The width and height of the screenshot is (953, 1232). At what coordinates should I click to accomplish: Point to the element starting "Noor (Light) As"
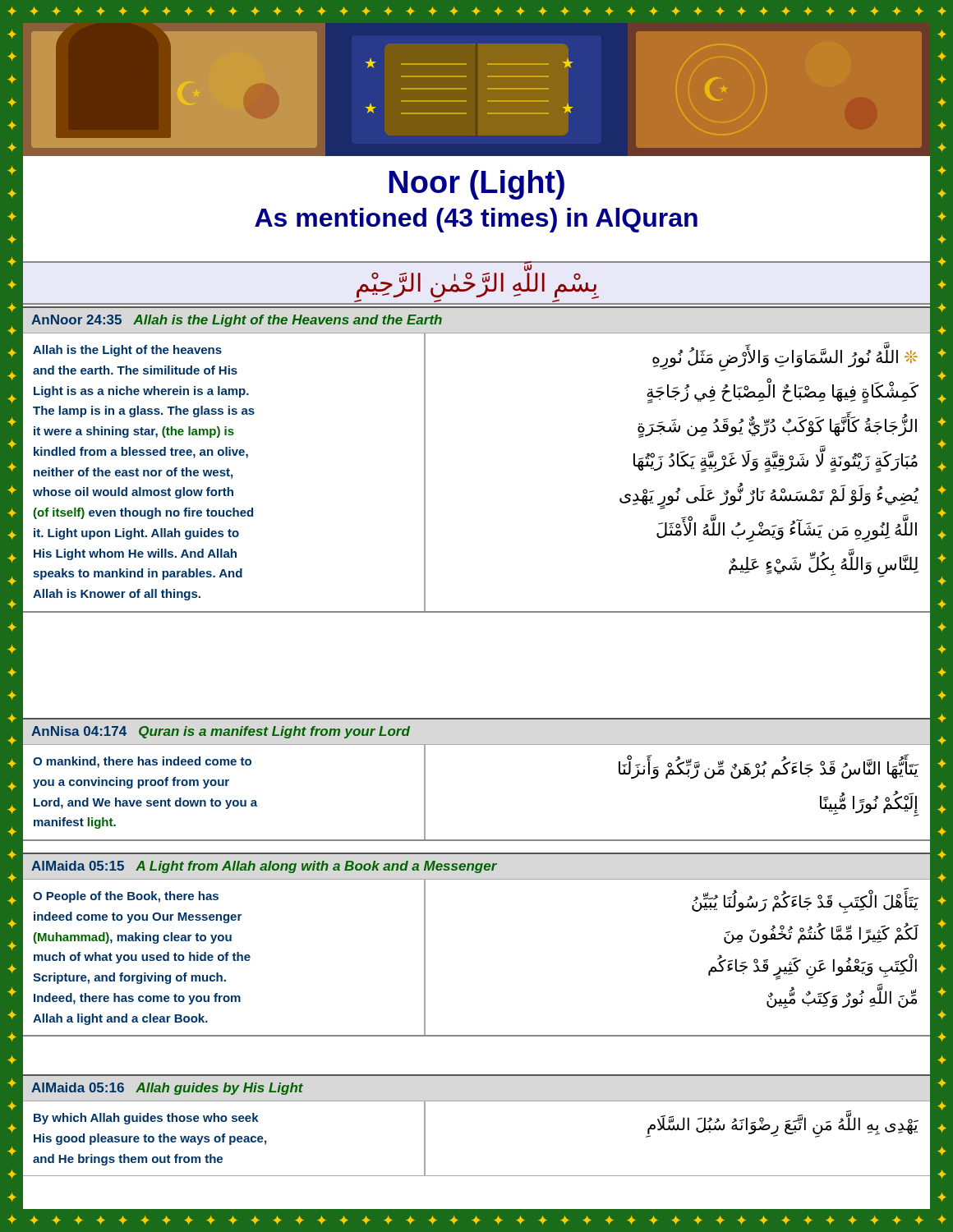click(476, 199)
